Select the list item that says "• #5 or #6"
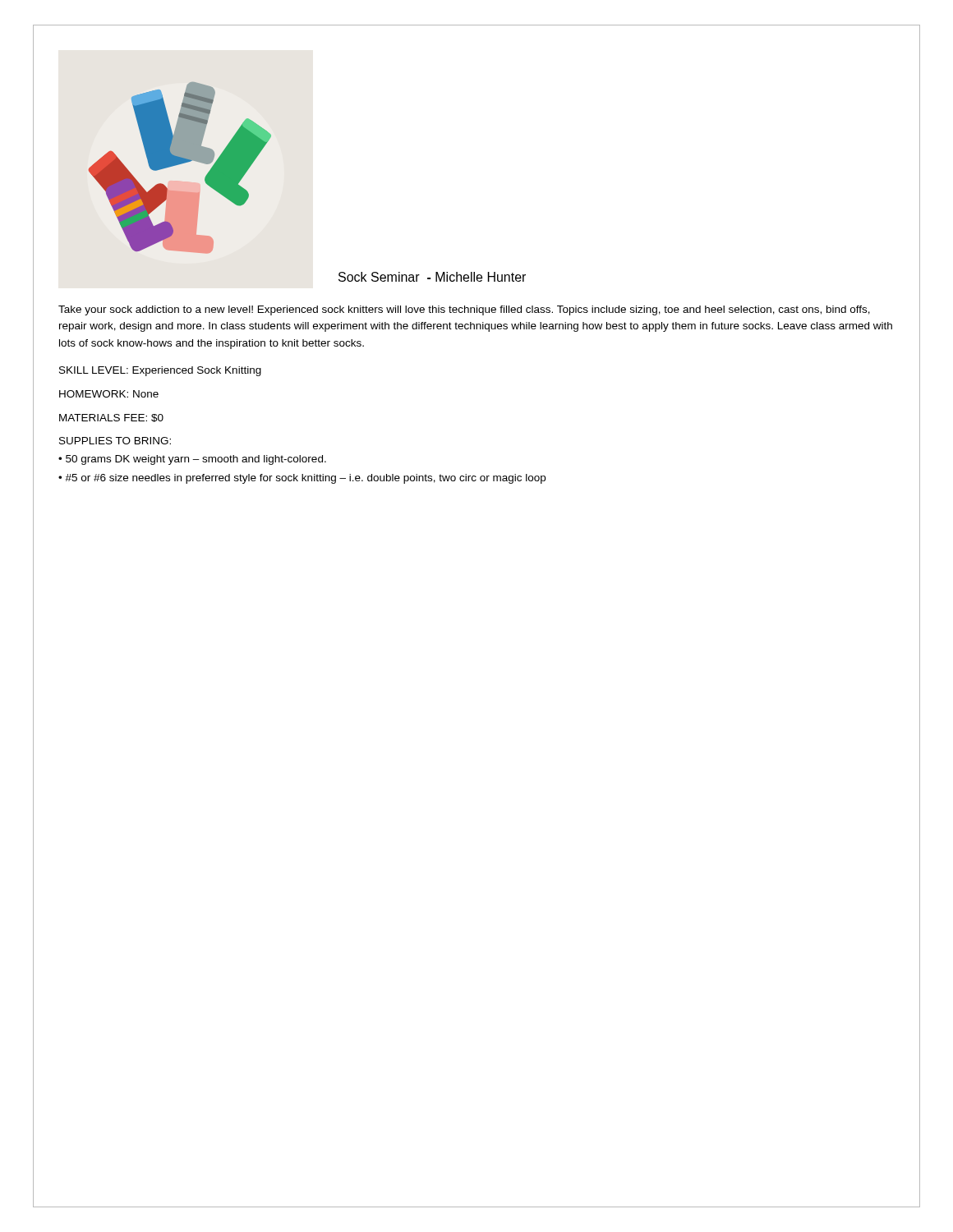 [302, 477]
